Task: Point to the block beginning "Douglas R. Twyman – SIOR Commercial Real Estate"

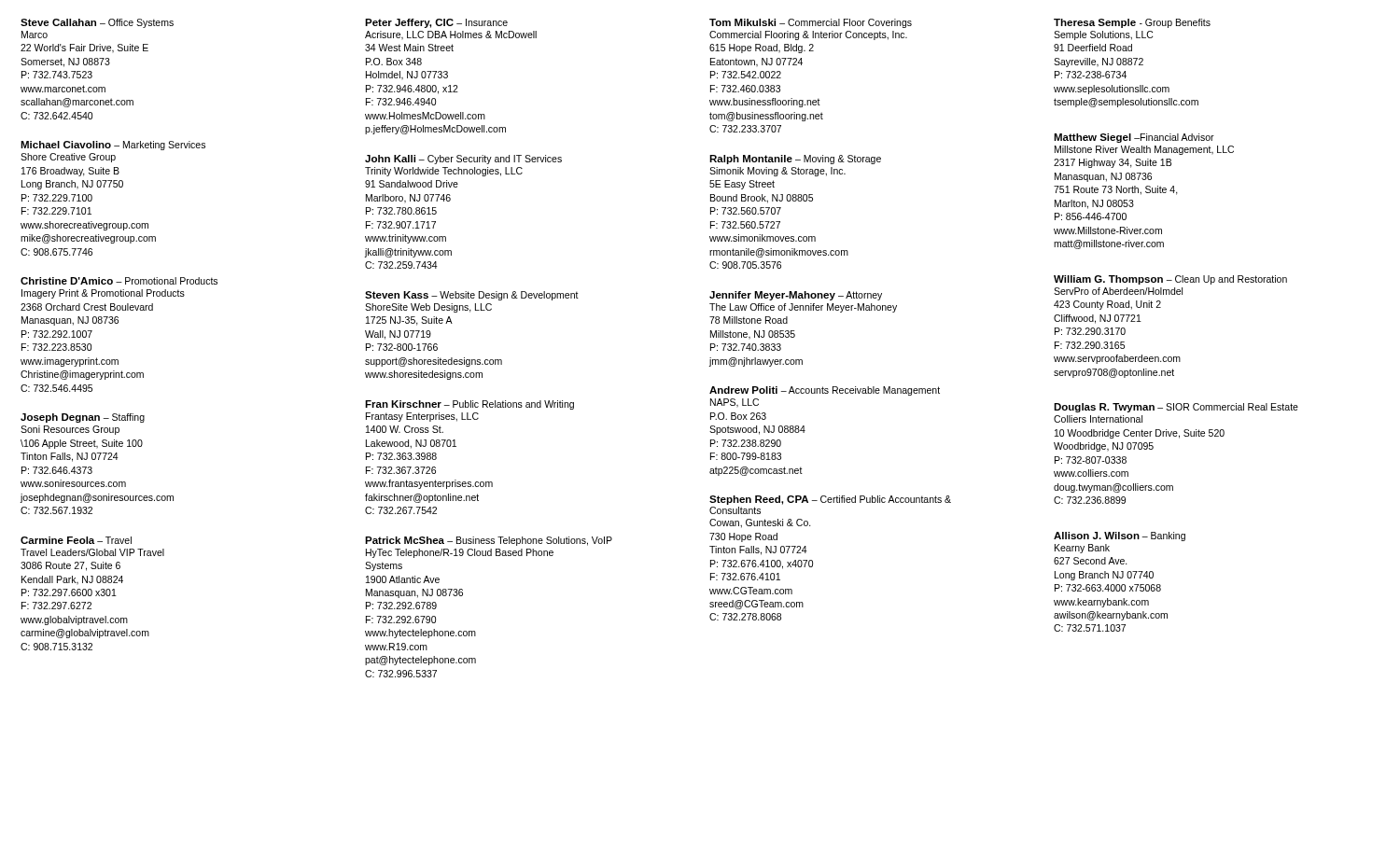Action: (1176, 408)
